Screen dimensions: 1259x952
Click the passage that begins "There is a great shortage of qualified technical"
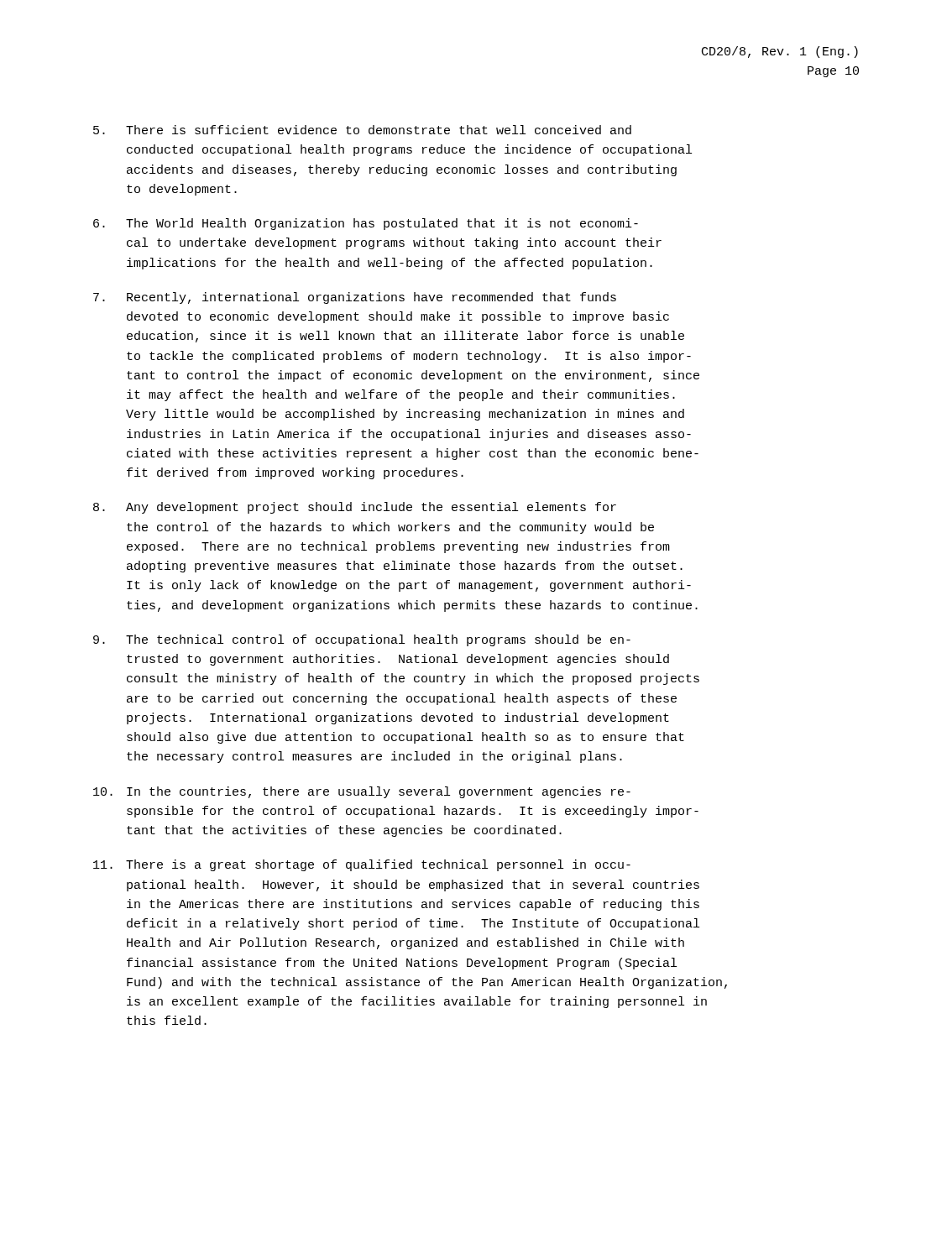point(474,944)
